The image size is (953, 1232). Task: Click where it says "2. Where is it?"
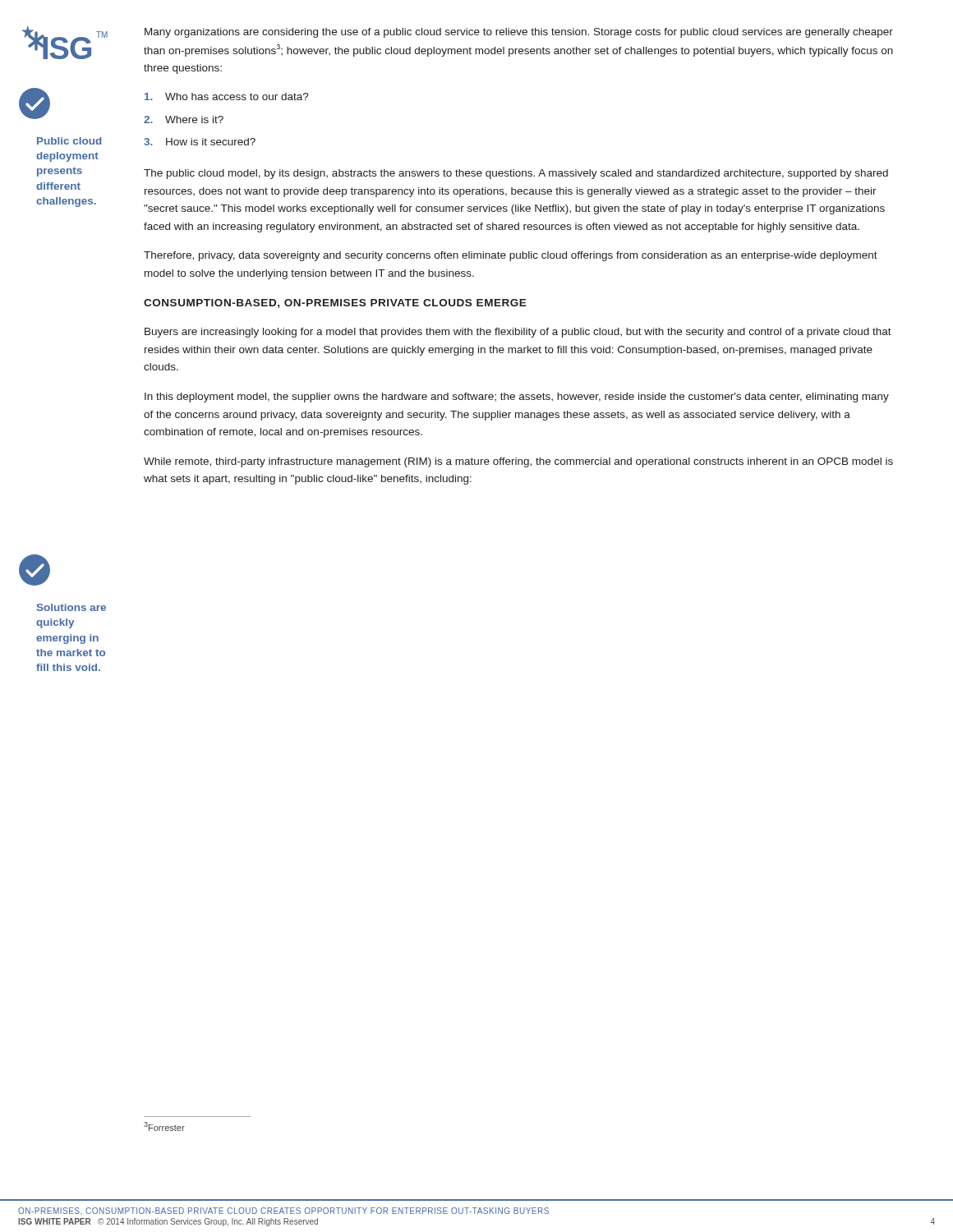point(184,120)
